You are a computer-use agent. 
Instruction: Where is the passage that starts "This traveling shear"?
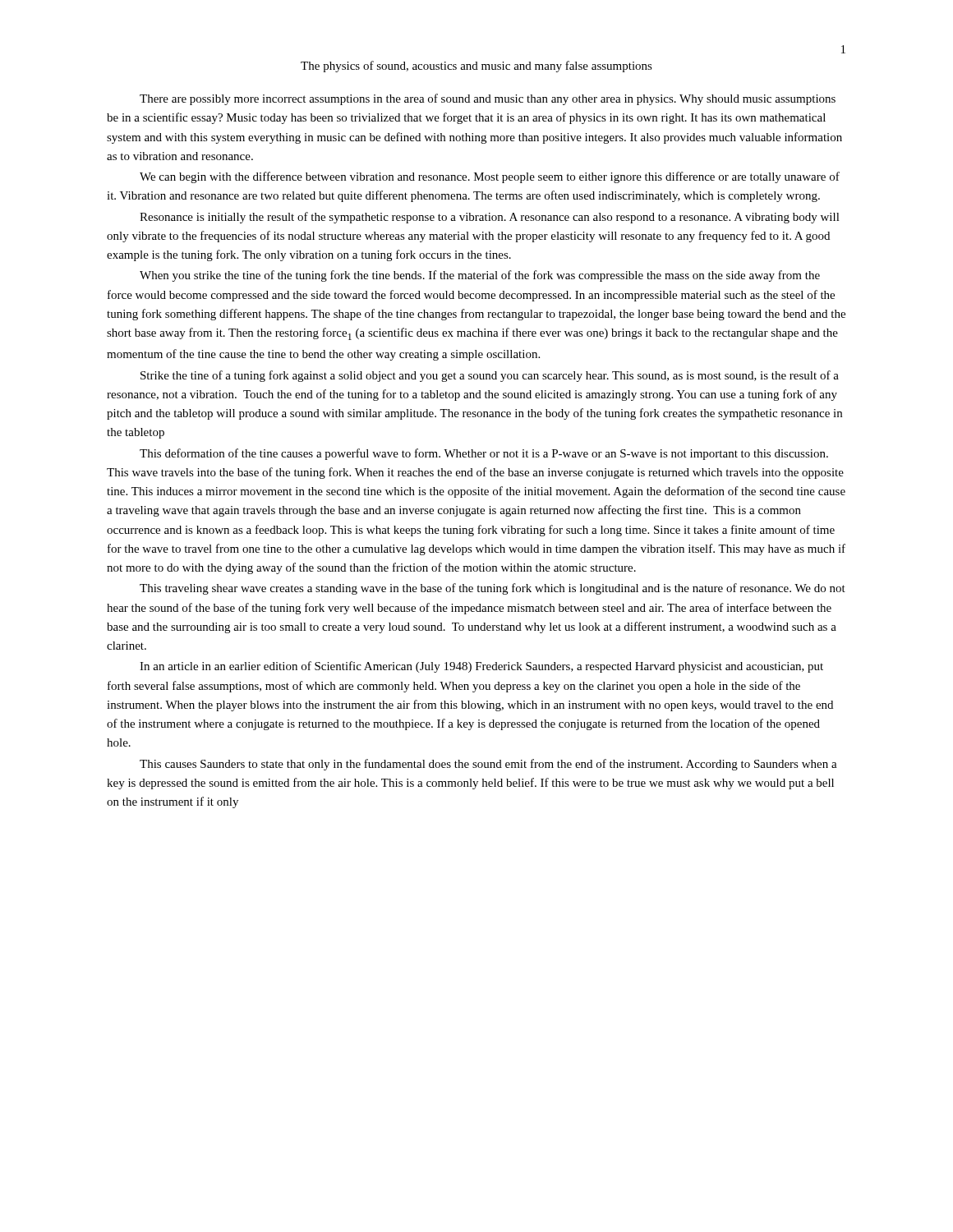(476, 617)
